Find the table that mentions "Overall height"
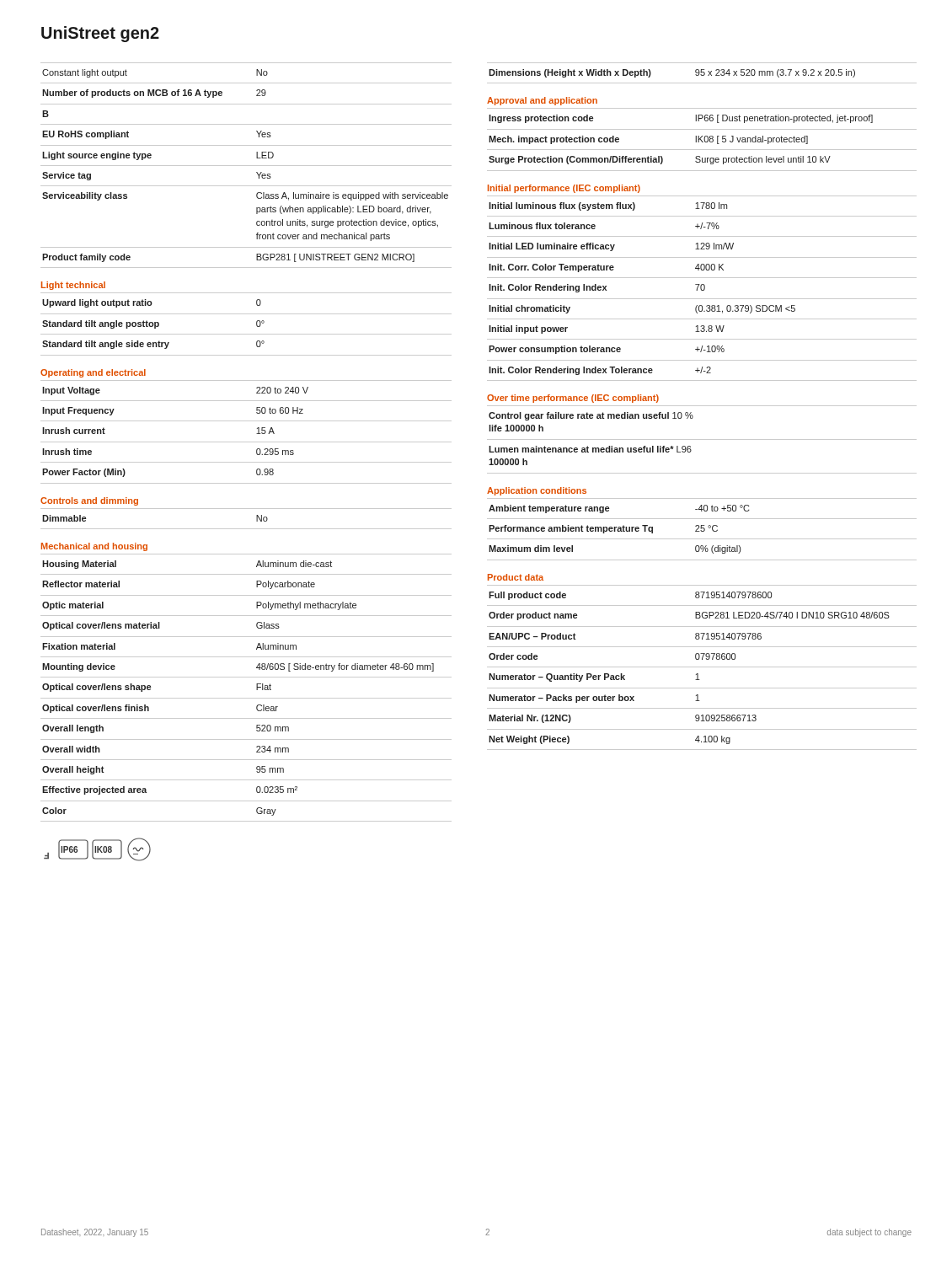This screenshot has width=952, height=1264. point(246,688)
